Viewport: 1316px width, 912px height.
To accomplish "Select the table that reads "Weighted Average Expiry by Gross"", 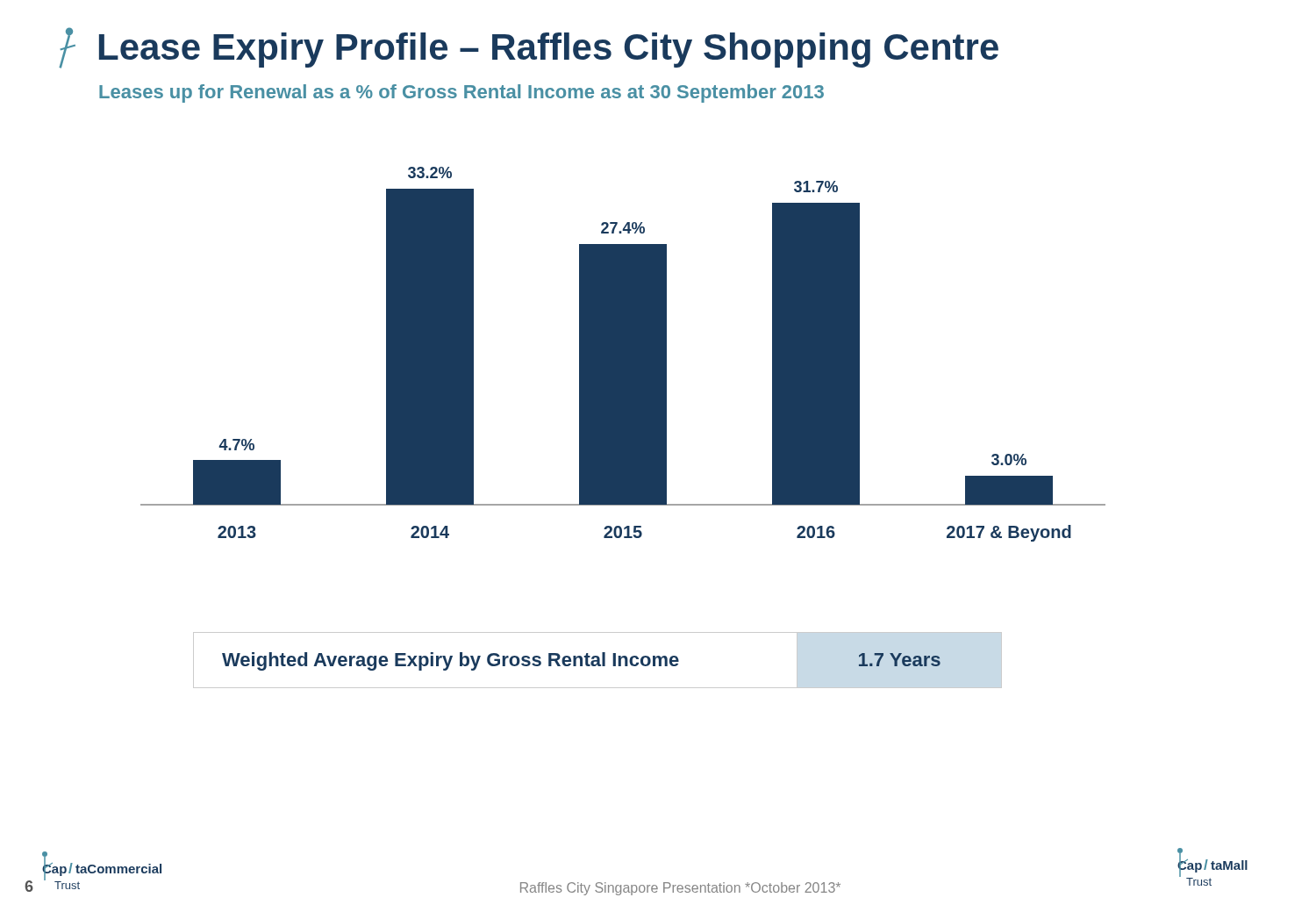I will point(597,660).
